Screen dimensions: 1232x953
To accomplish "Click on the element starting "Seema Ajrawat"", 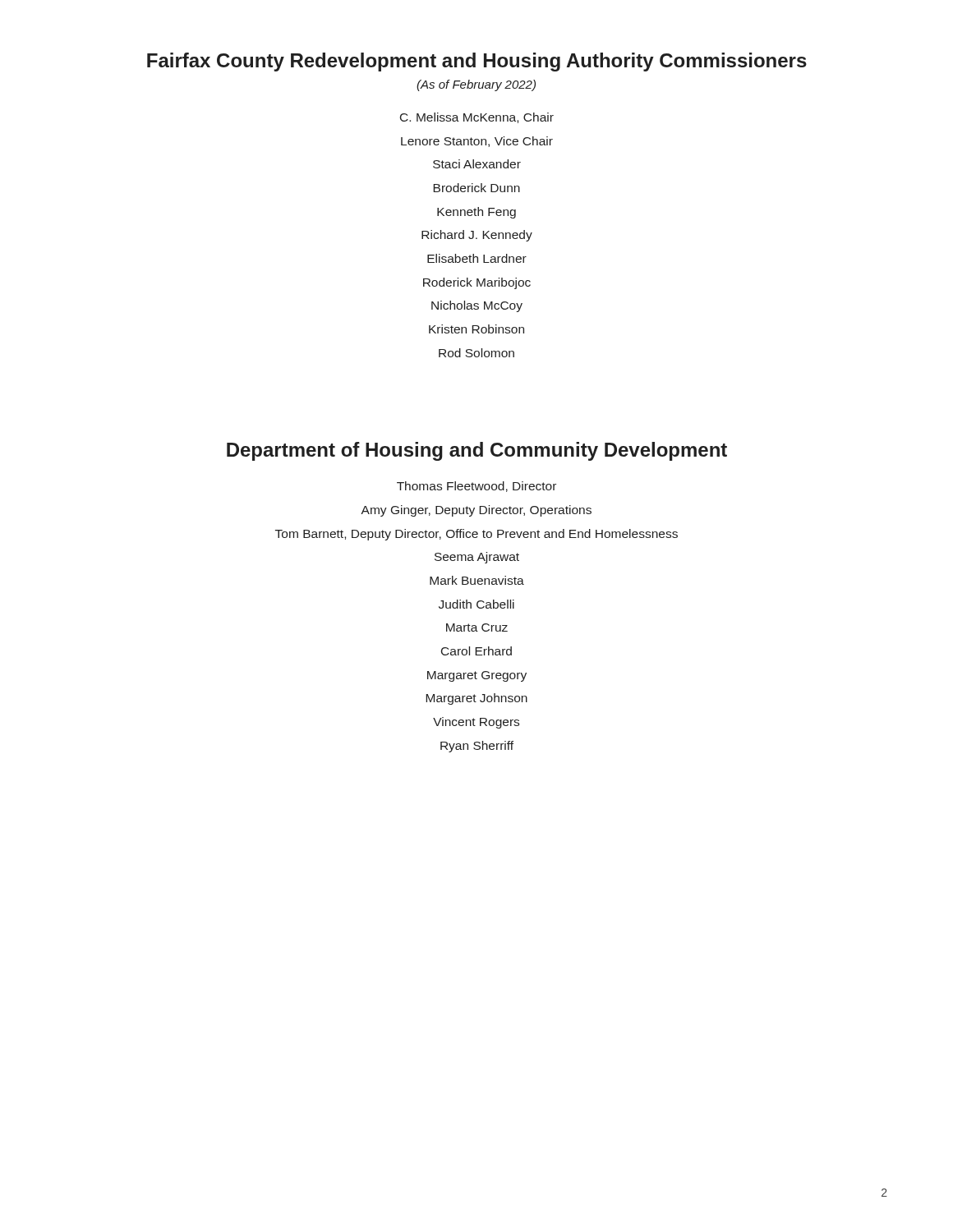I will point(476,557).
